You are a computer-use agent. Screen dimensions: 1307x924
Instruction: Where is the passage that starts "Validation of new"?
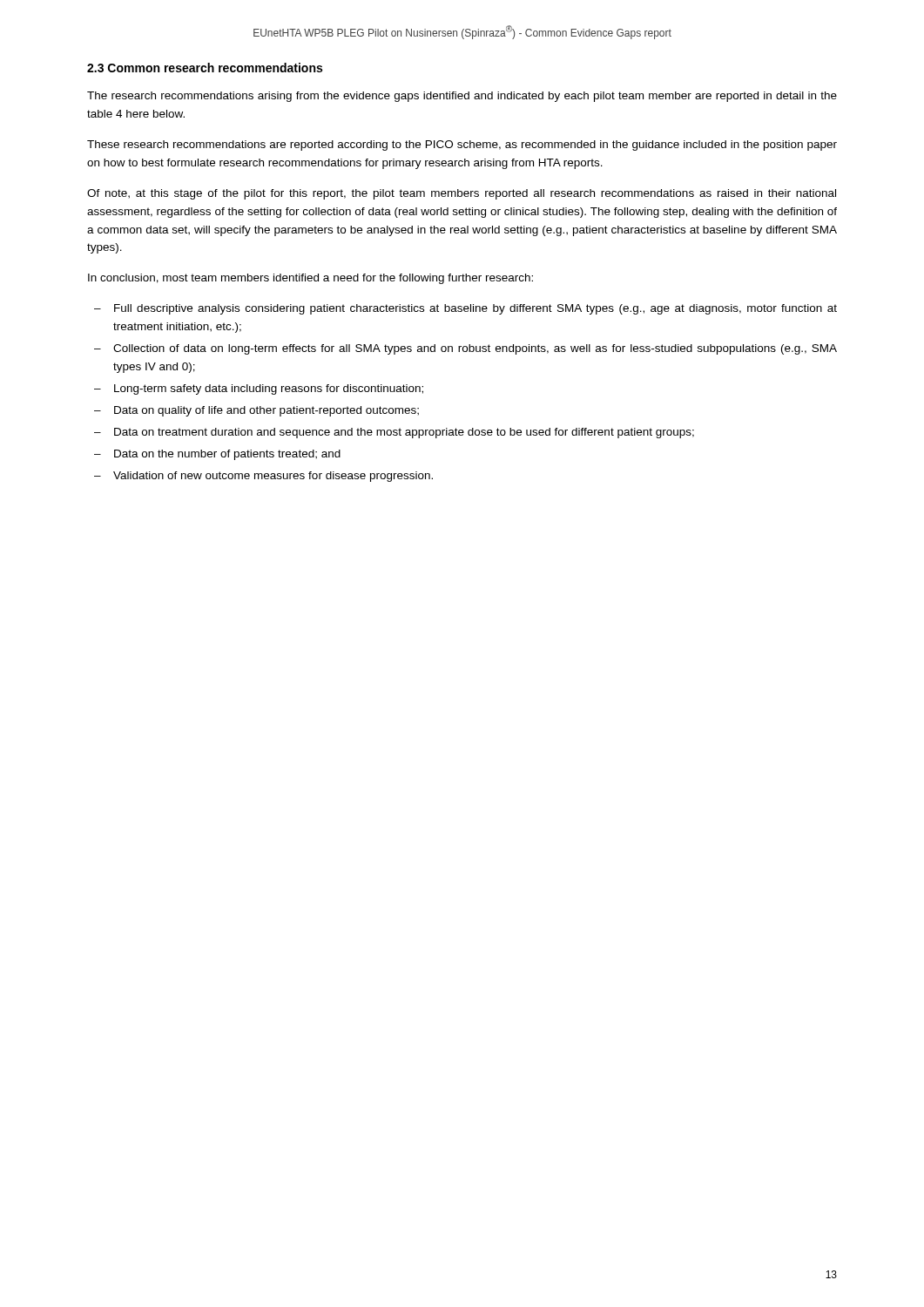coord(274,475)
